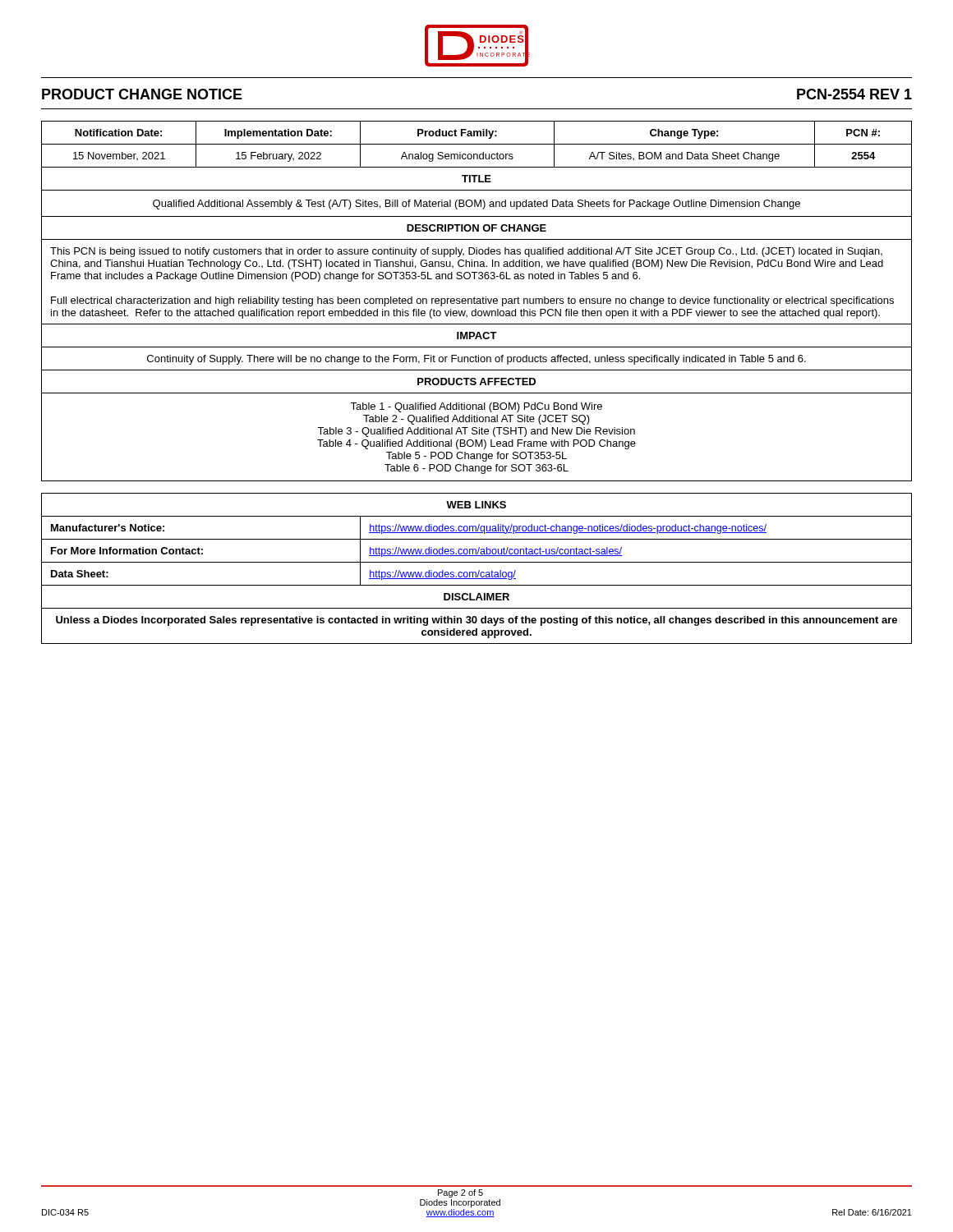Viewport: 953px width, 1232px height.
Task: Point to the block beginning "This PCN is being issued"
Action: [x=467, y=263]
